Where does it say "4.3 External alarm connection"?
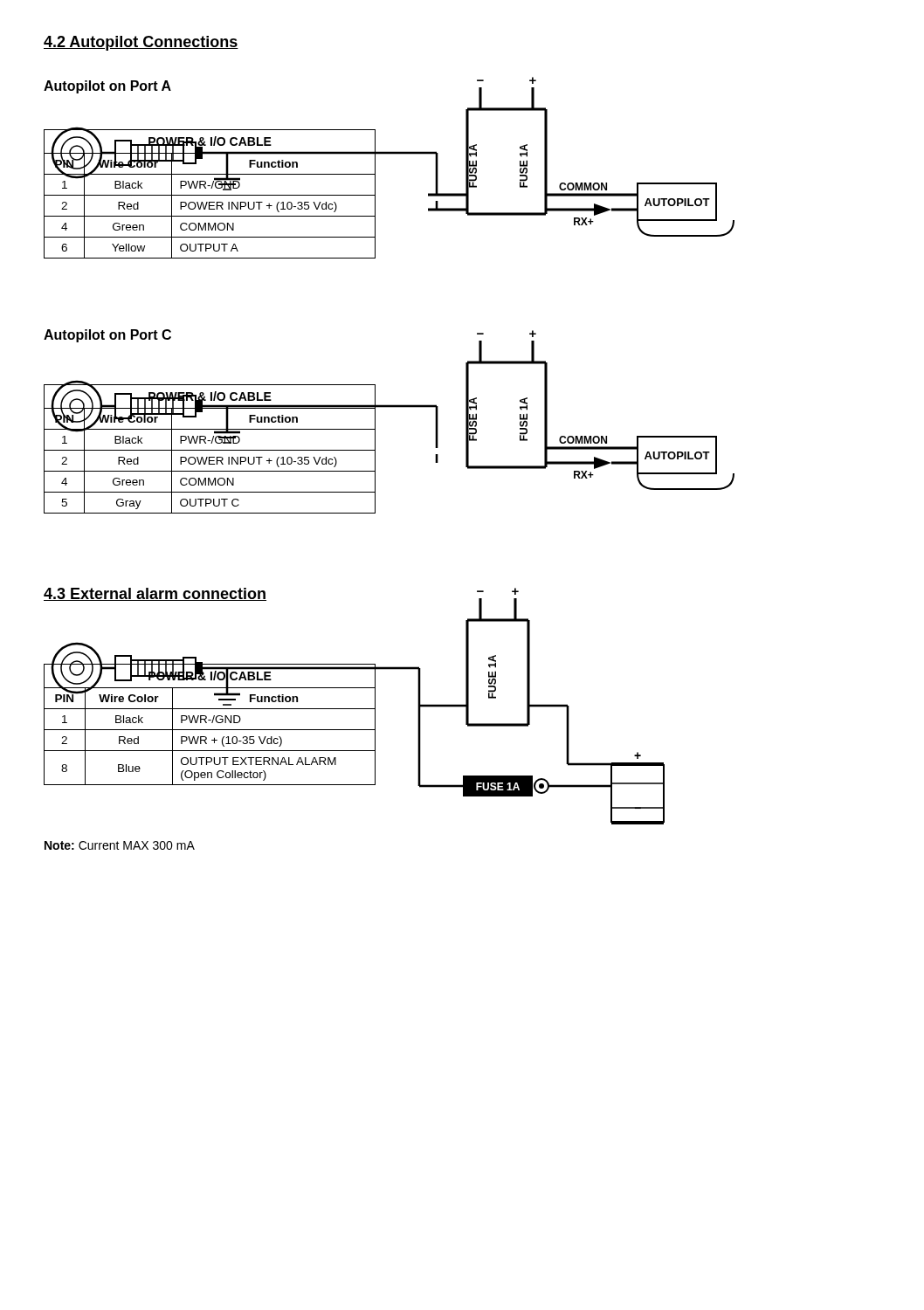The height and width of the screenshot is (1310, 924). (x=155, y=594)
